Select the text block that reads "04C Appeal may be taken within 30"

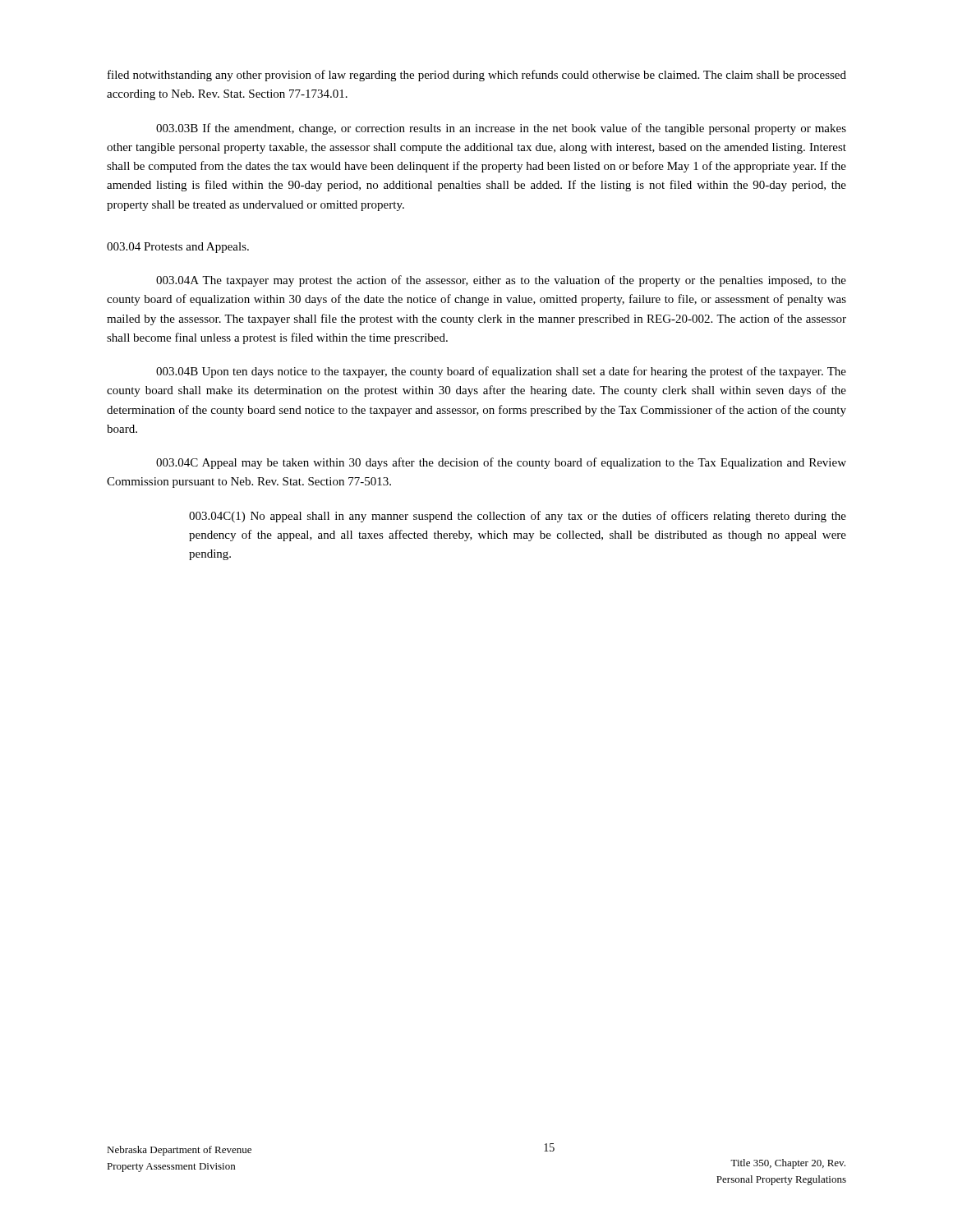(x=476, y=472)
